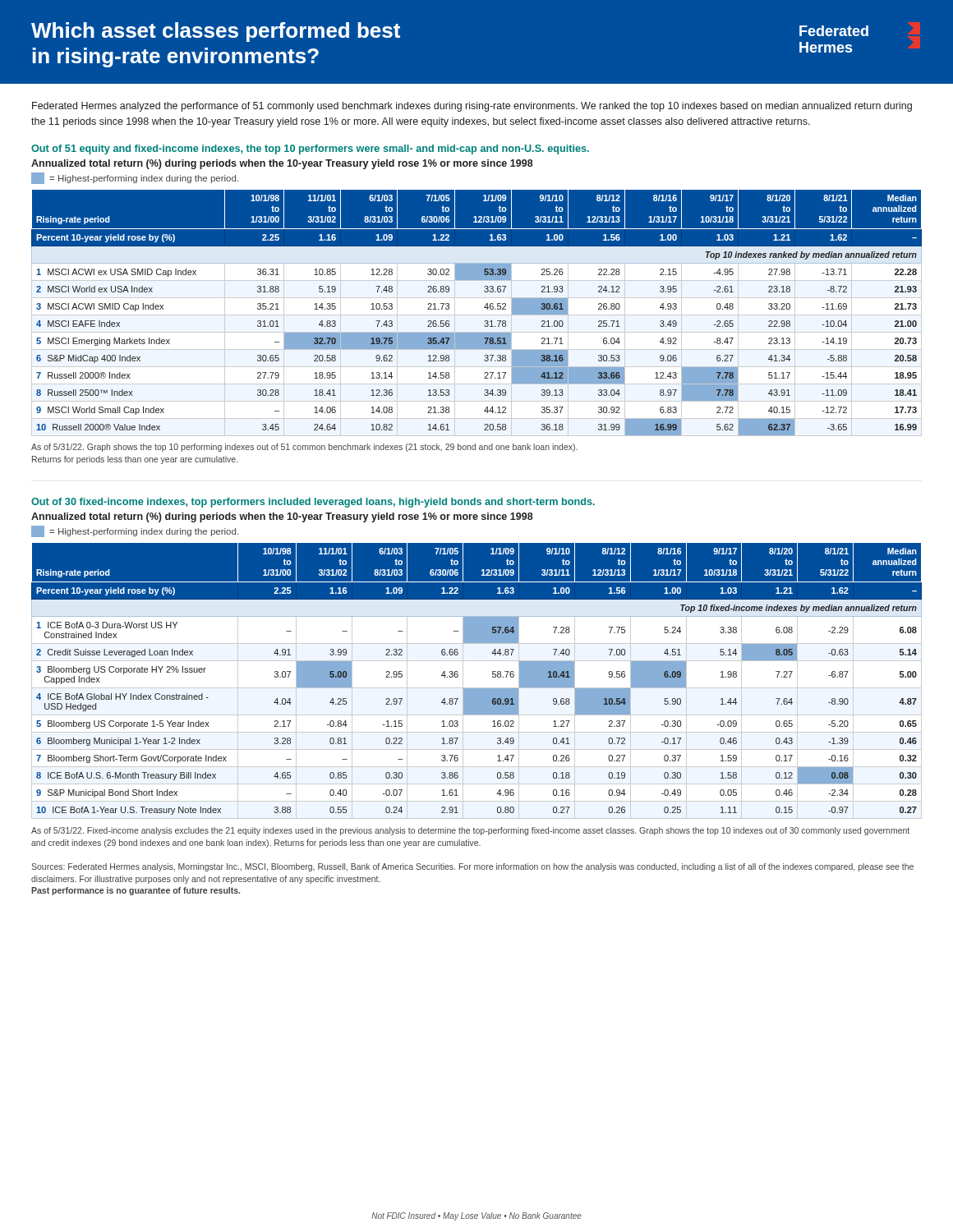Navigate to the text block starting "Which asset classes performed"
Viewport: 953px width, 1232px height.
[223, 37]
